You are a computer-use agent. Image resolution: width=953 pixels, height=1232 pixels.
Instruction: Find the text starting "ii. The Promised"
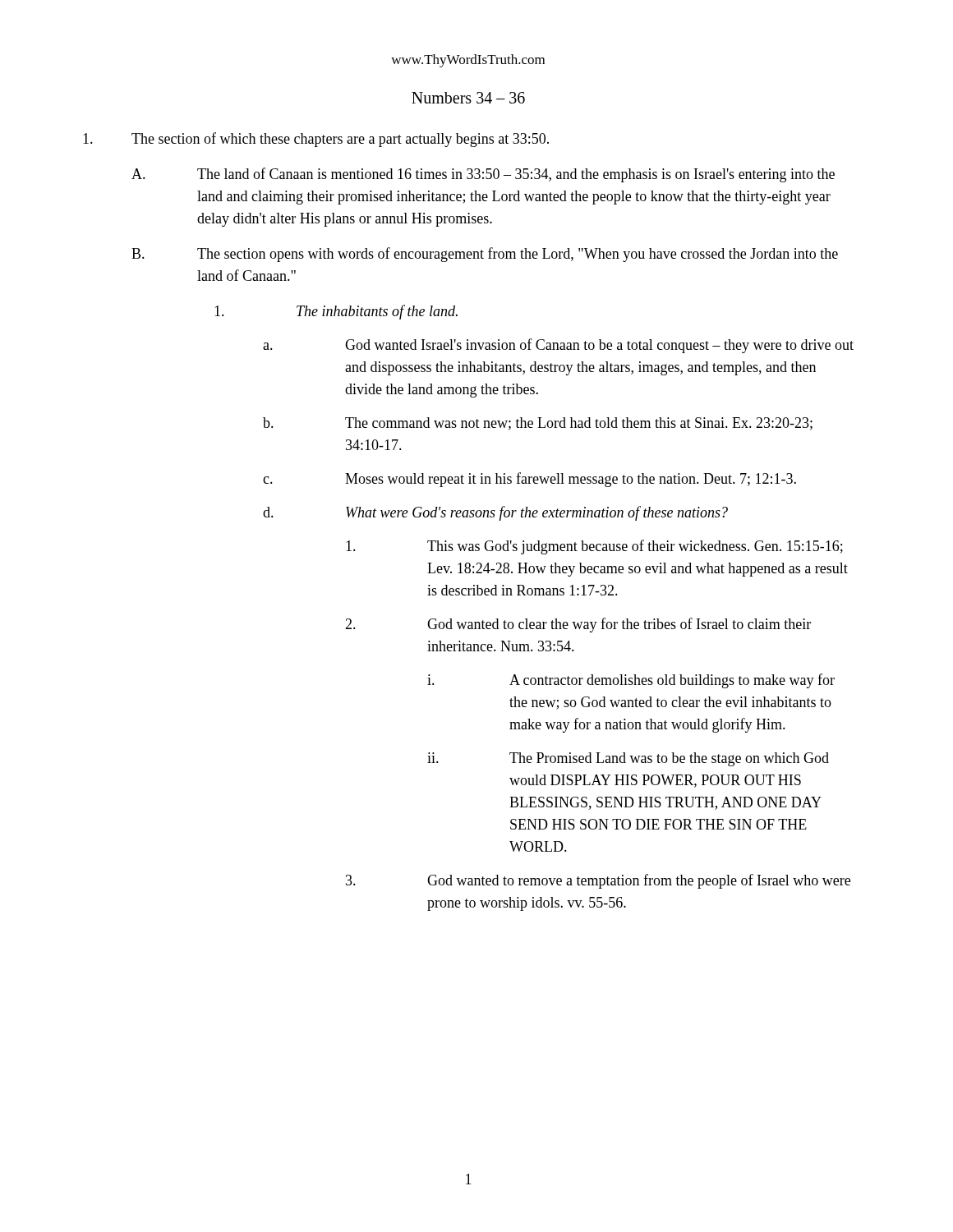point(628,759)
